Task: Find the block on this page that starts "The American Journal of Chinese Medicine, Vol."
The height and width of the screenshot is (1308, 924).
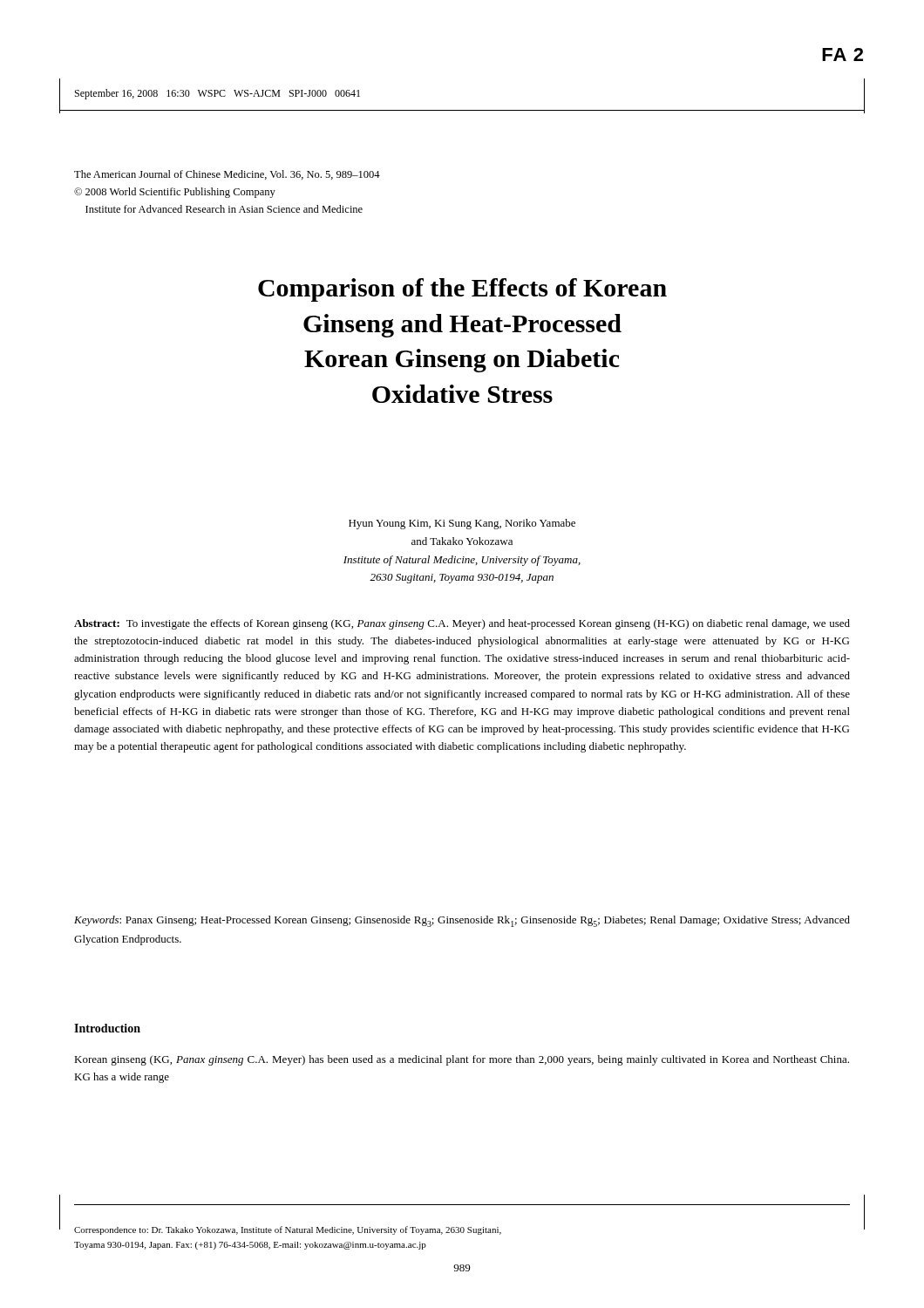Action: point(227,192)
